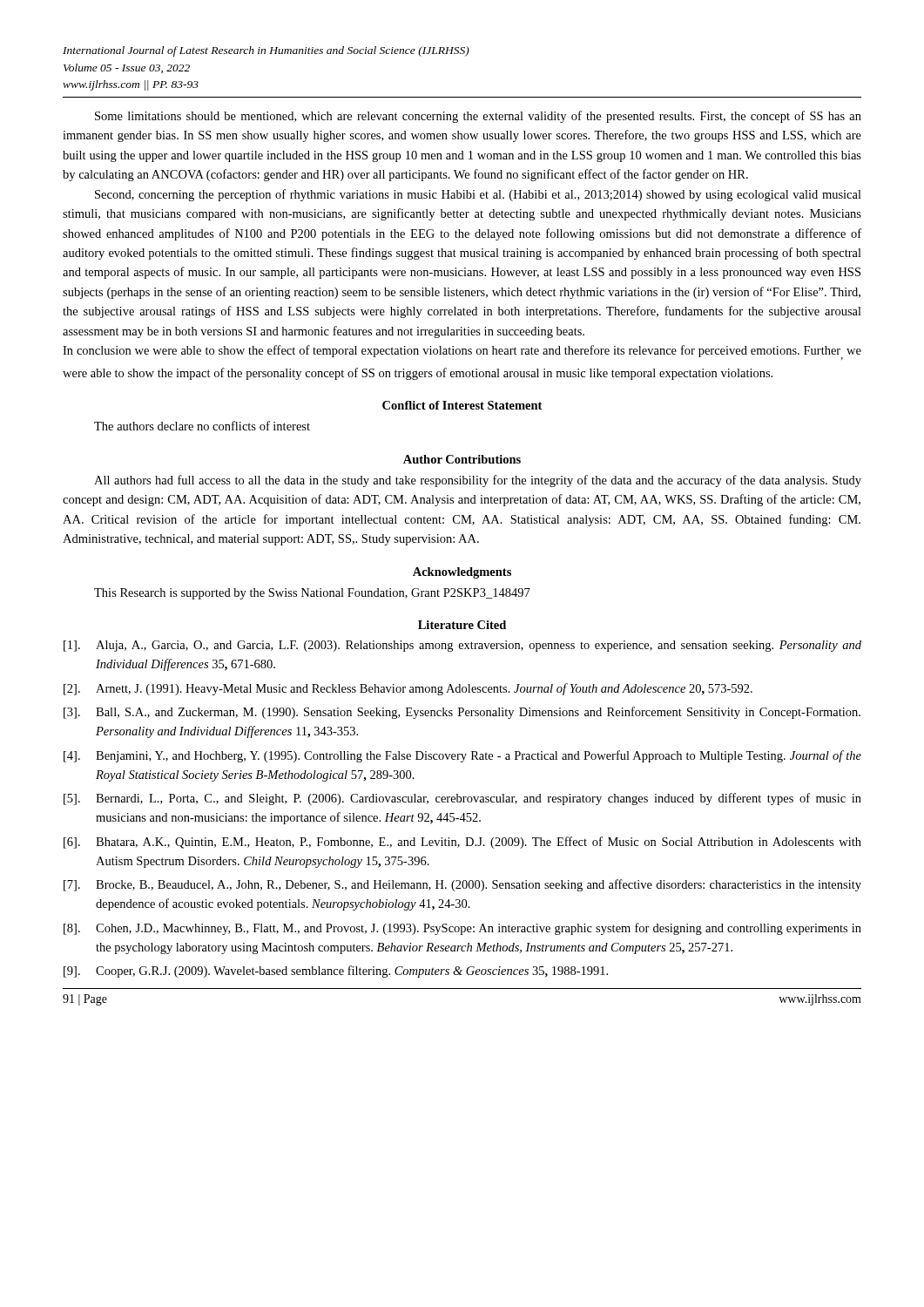Click on the list item that says "[9]. Cooper, G.R.J. (2009). Wavelet-based semblance"
The width and height of the screenshot is (924, 1307).
[x=462, y=972]
